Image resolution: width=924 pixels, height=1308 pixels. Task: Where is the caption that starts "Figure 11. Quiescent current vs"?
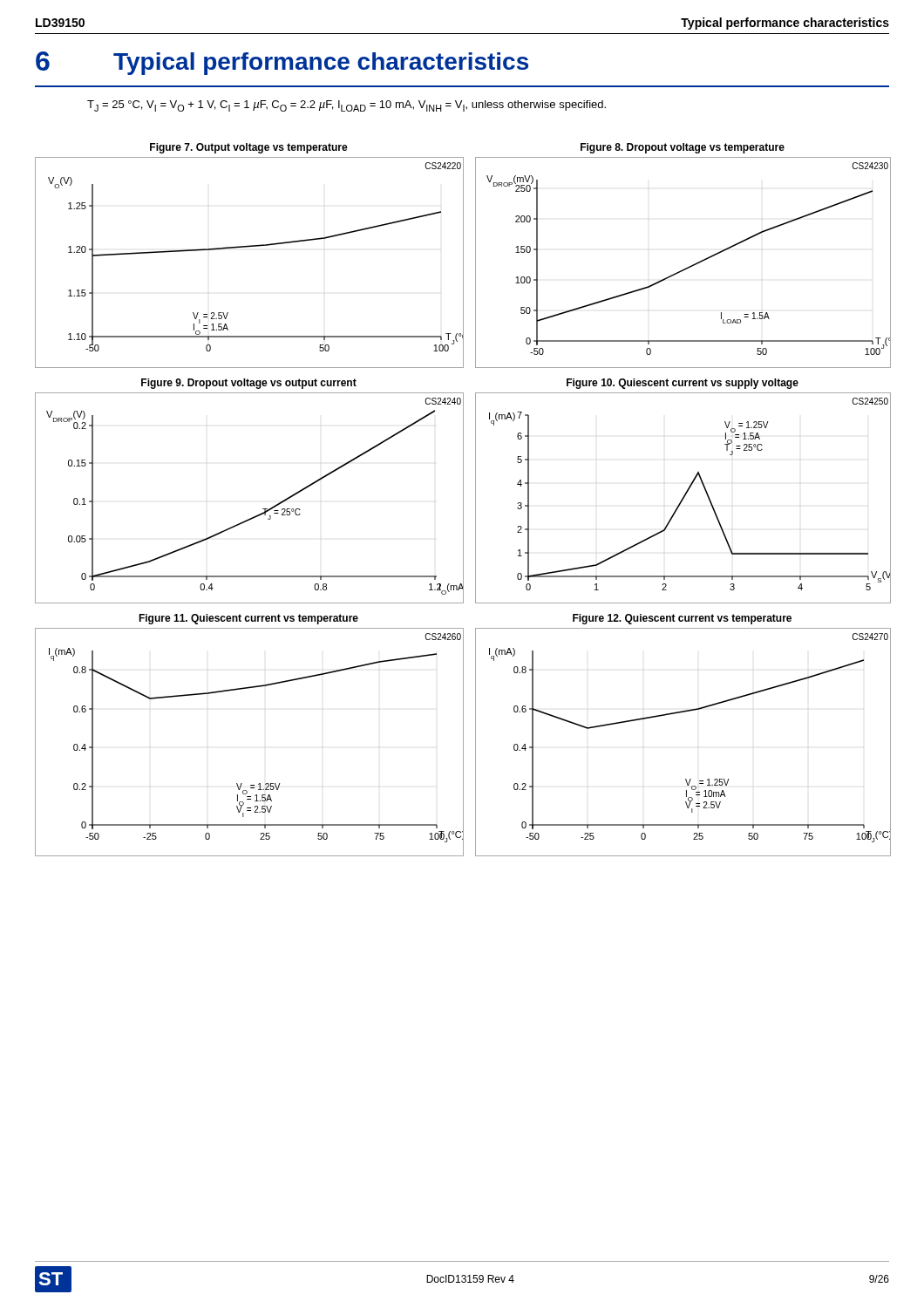coord(248,618)
